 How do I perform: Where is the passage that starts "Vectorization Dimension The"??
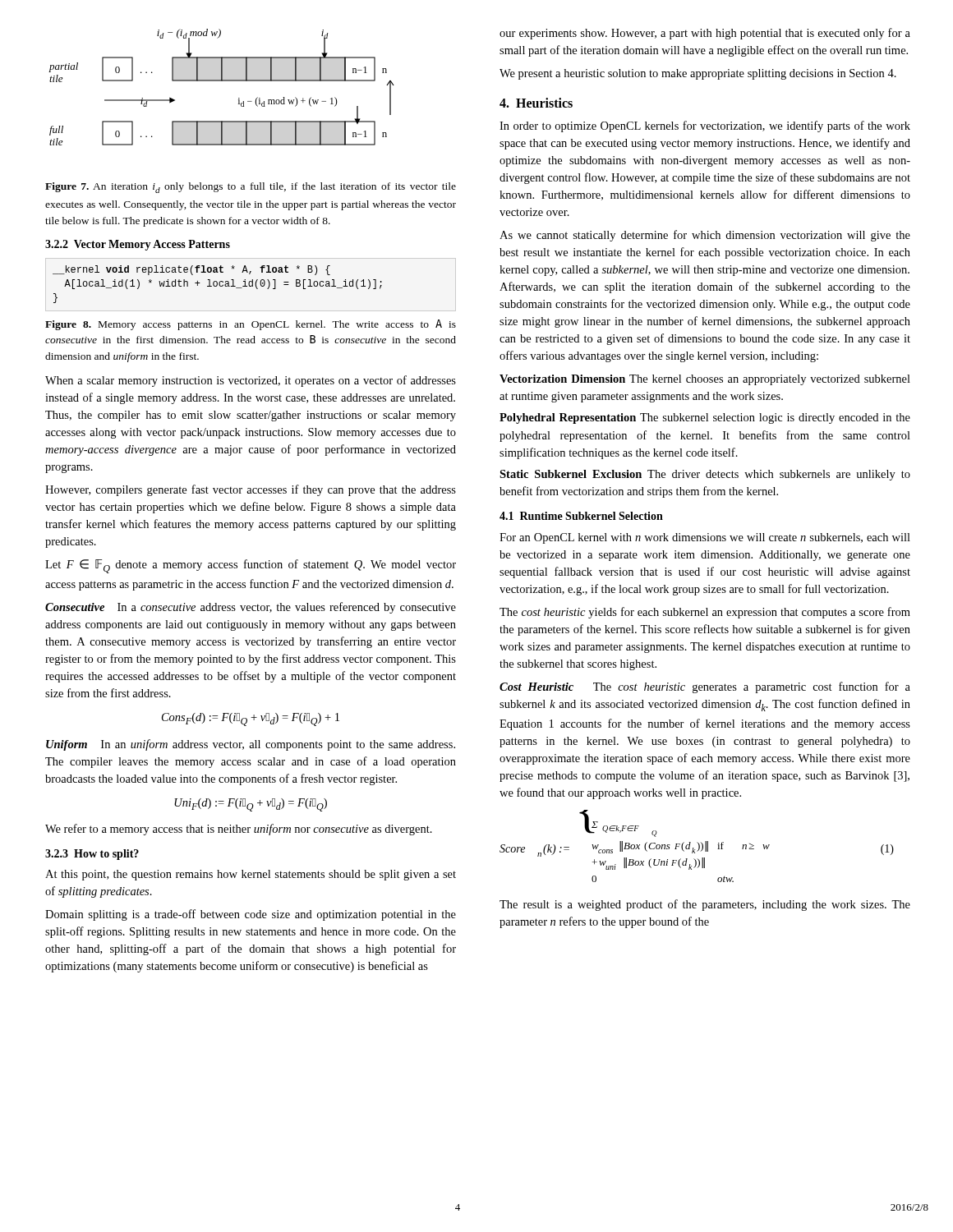[x=705, y=388]
